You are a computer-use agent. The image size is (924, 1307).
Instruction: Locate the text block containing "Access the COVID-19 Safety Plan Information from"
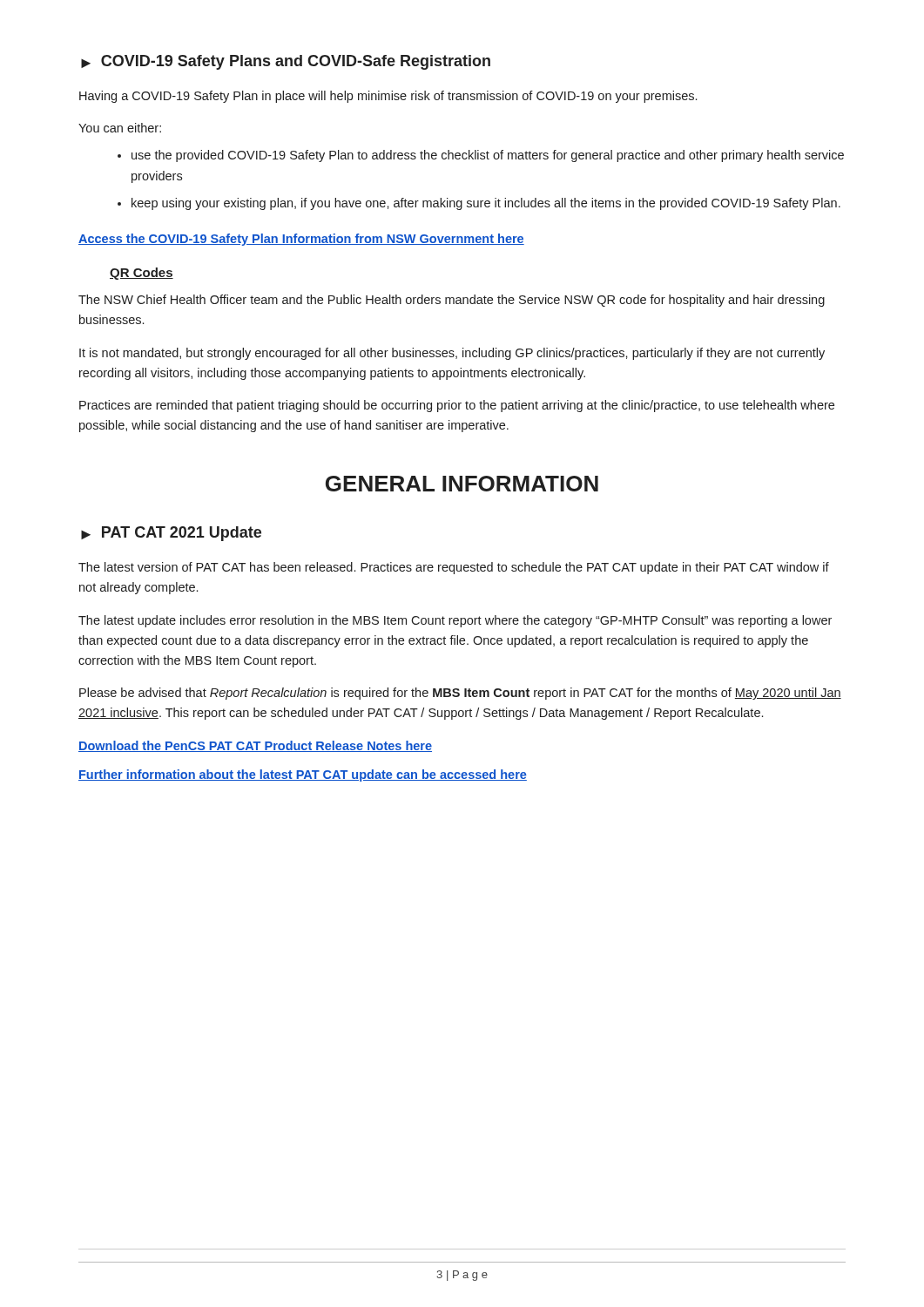coord(301,239)
